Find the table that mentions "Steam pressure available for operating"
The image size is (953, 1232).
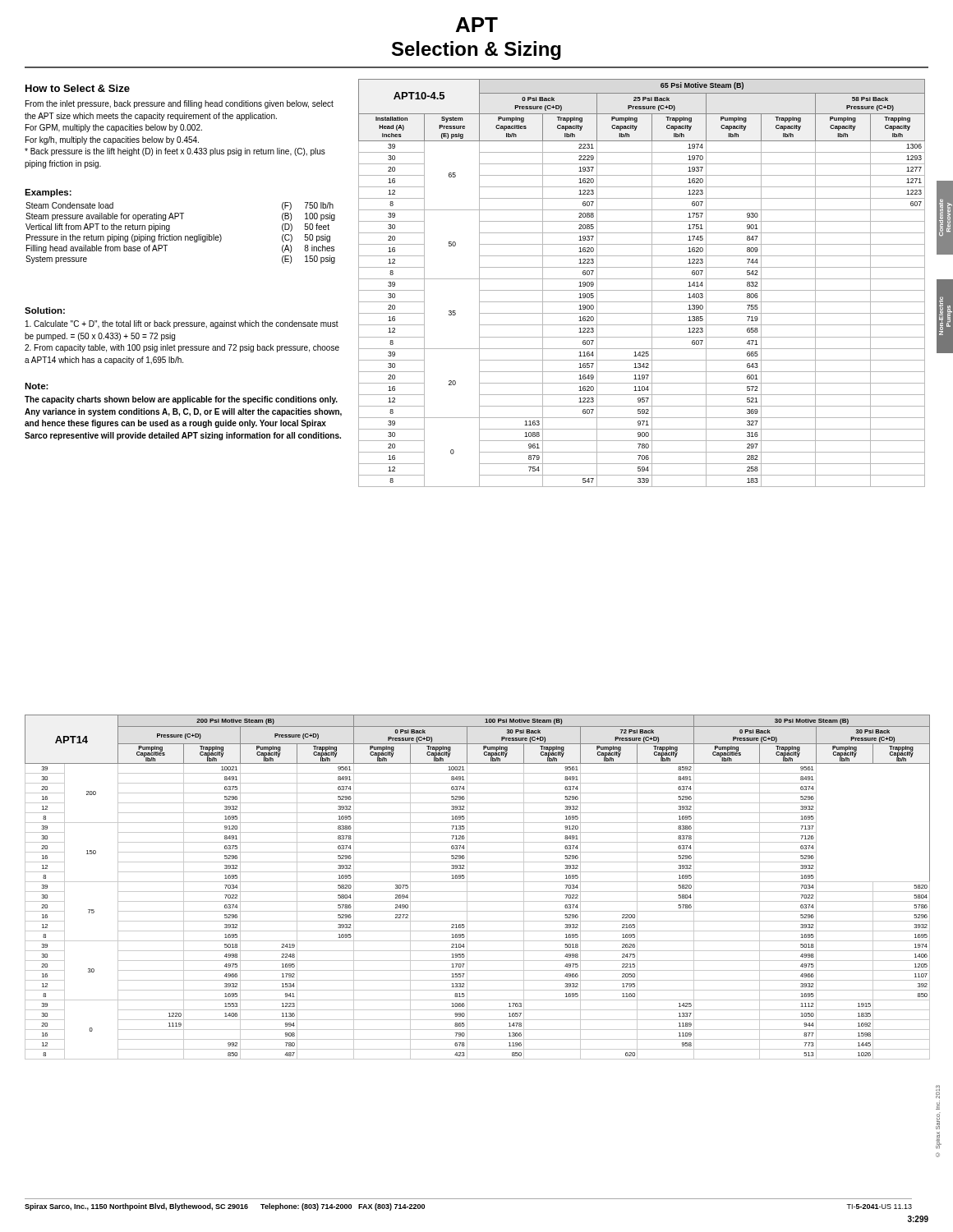(x=185, y=232)
